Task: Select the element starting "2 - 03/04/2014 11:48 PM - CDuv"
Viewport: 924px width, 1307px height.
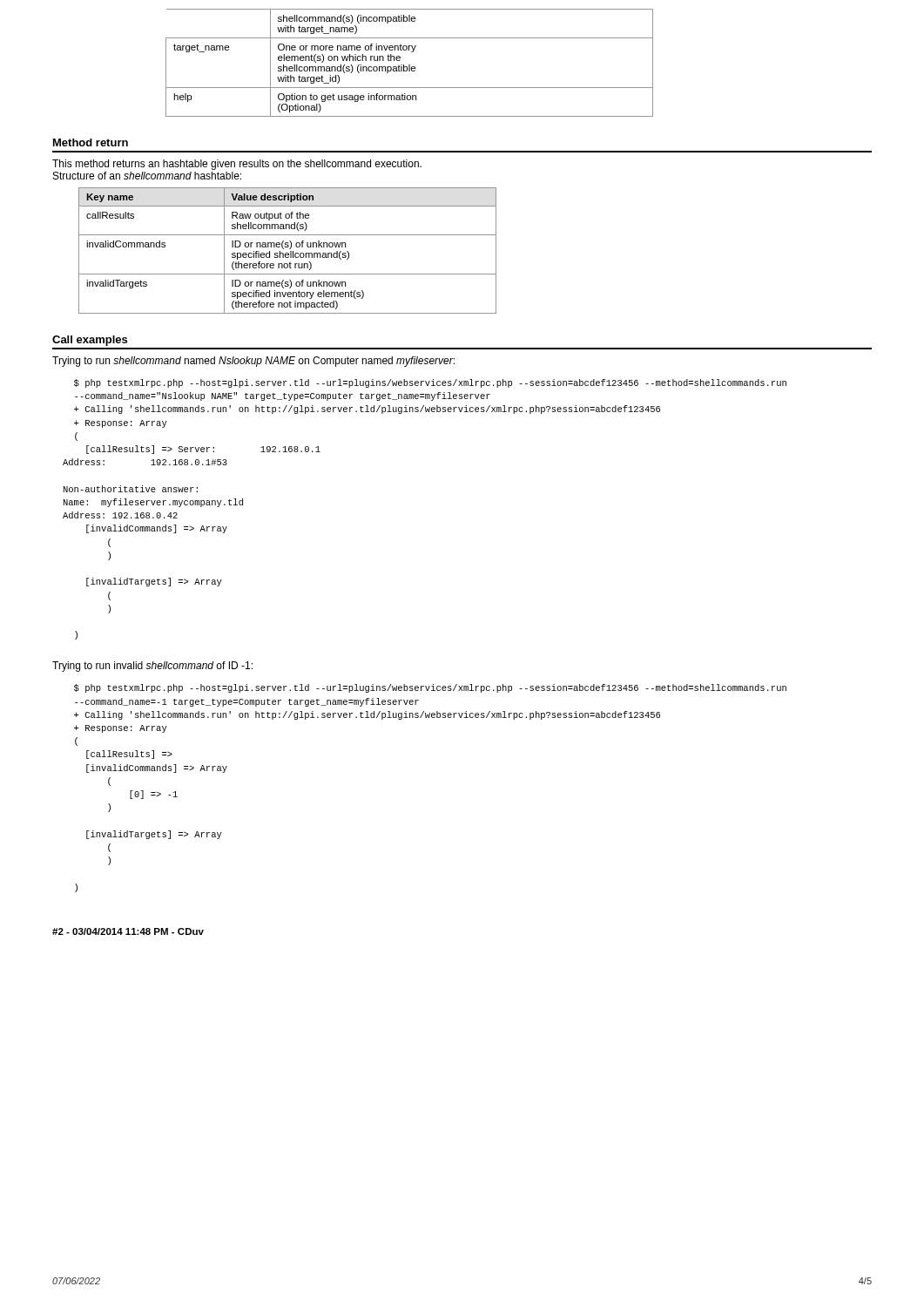Action: point(128,931)
